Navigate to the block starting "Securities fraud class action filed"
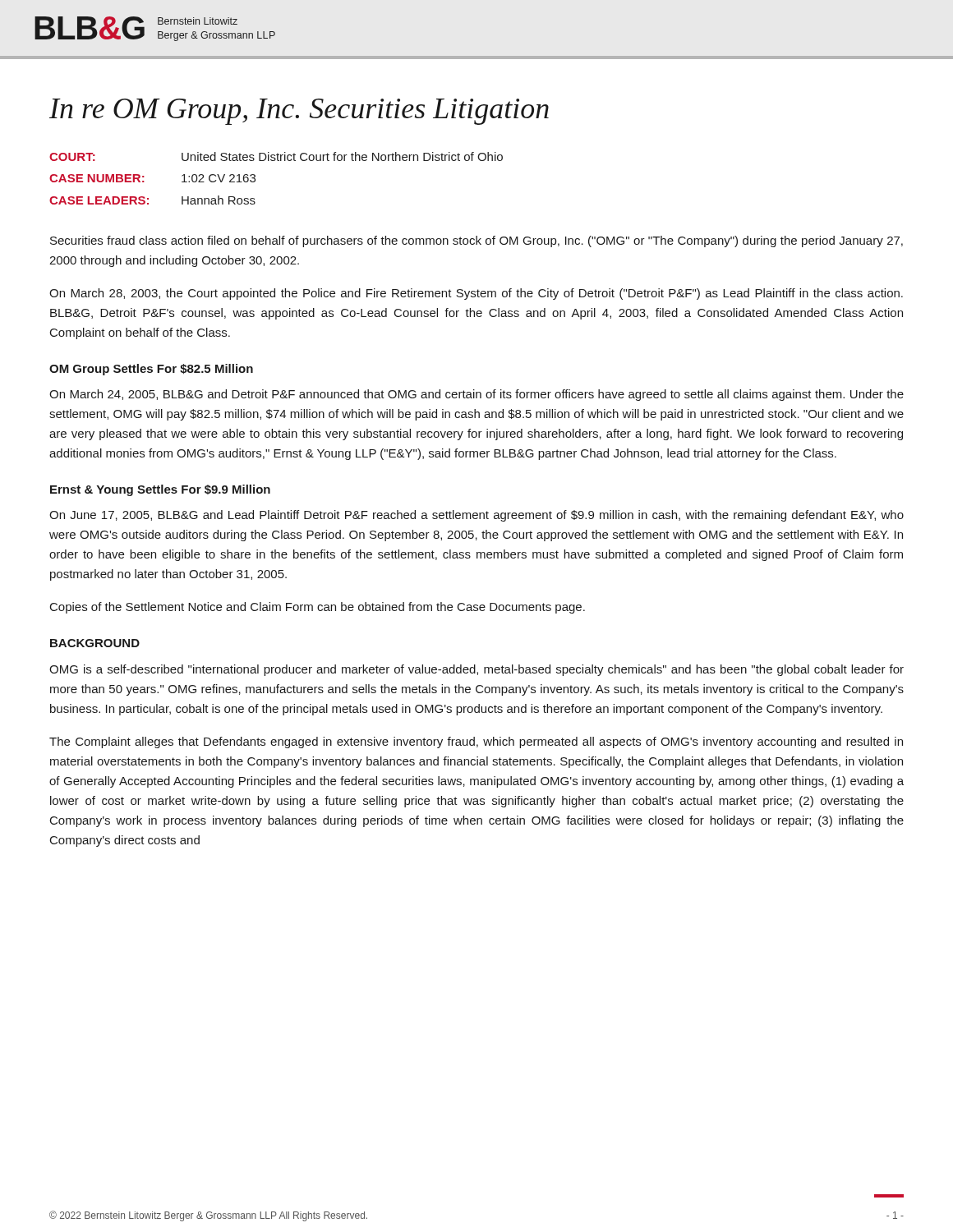The height and width of the screenshot is (1232, 953). click(476, 250)
